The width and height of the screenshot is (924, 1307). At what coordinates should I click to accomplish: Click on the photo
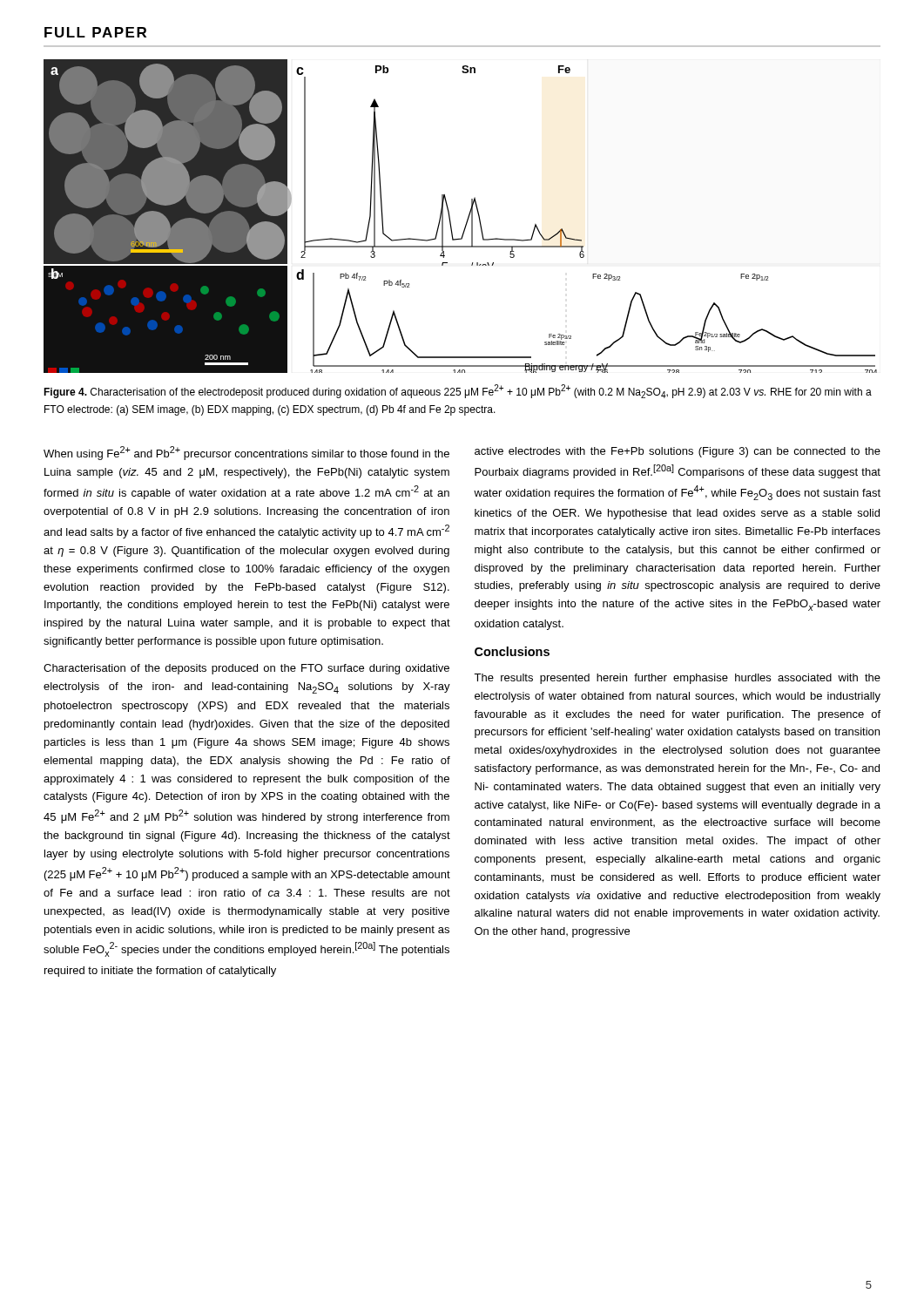pos(462,216)
